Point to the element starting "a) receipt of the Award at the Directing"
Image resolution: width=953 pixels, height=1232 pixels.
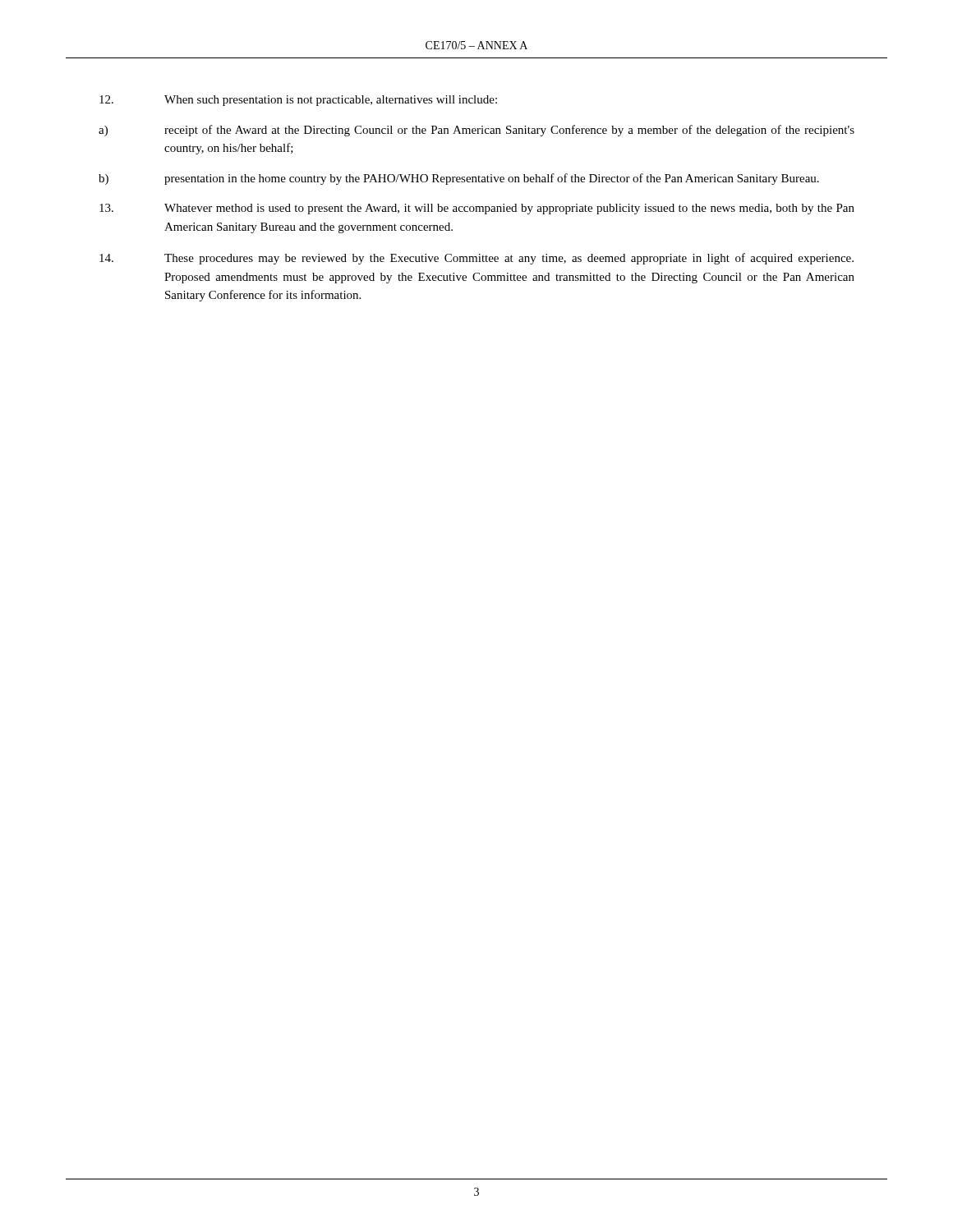[x=476, y=139]
